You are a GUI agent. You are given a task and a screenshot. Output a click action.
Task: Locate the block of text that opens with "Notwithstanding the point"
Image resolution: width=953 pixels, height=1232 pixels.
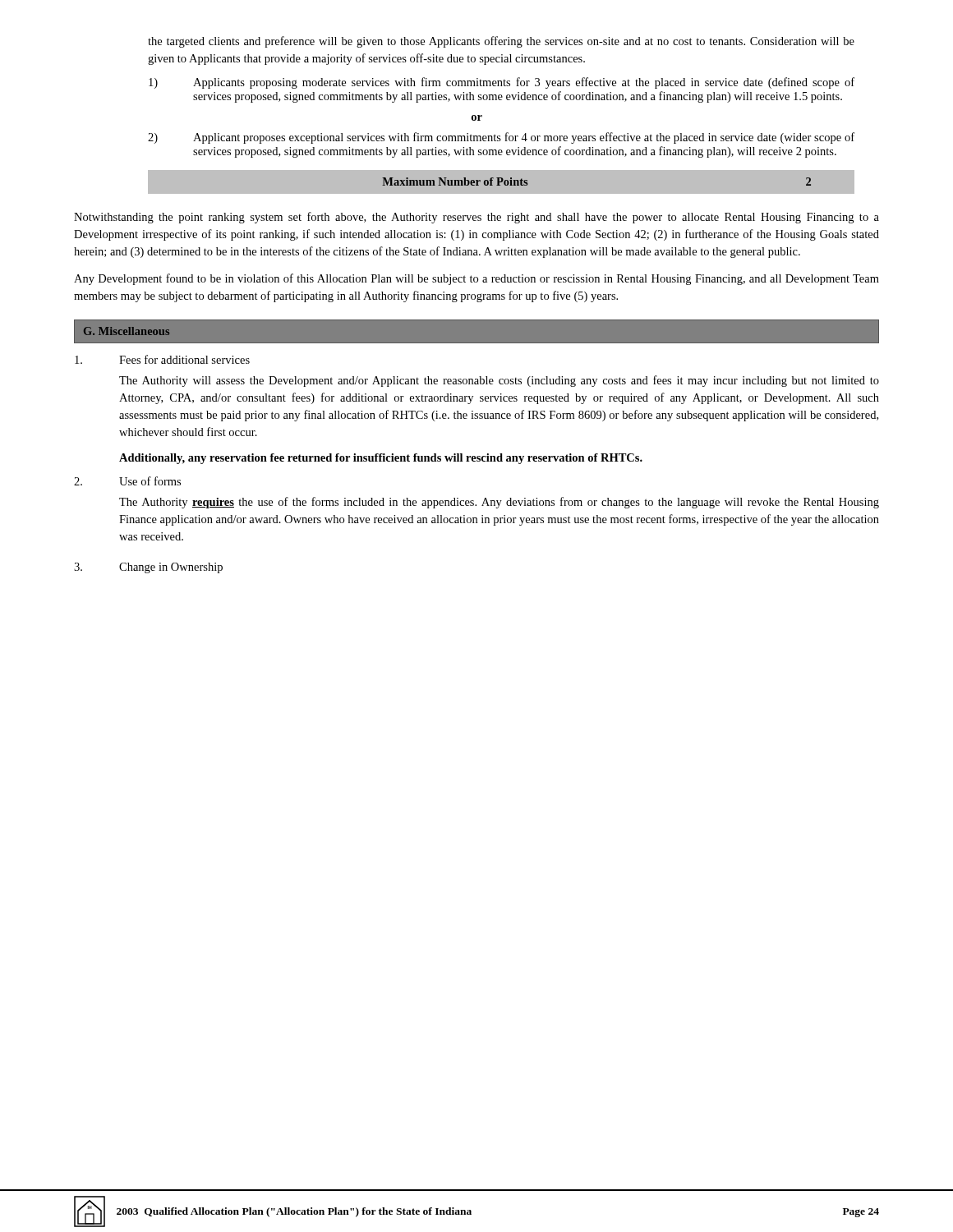476,234
